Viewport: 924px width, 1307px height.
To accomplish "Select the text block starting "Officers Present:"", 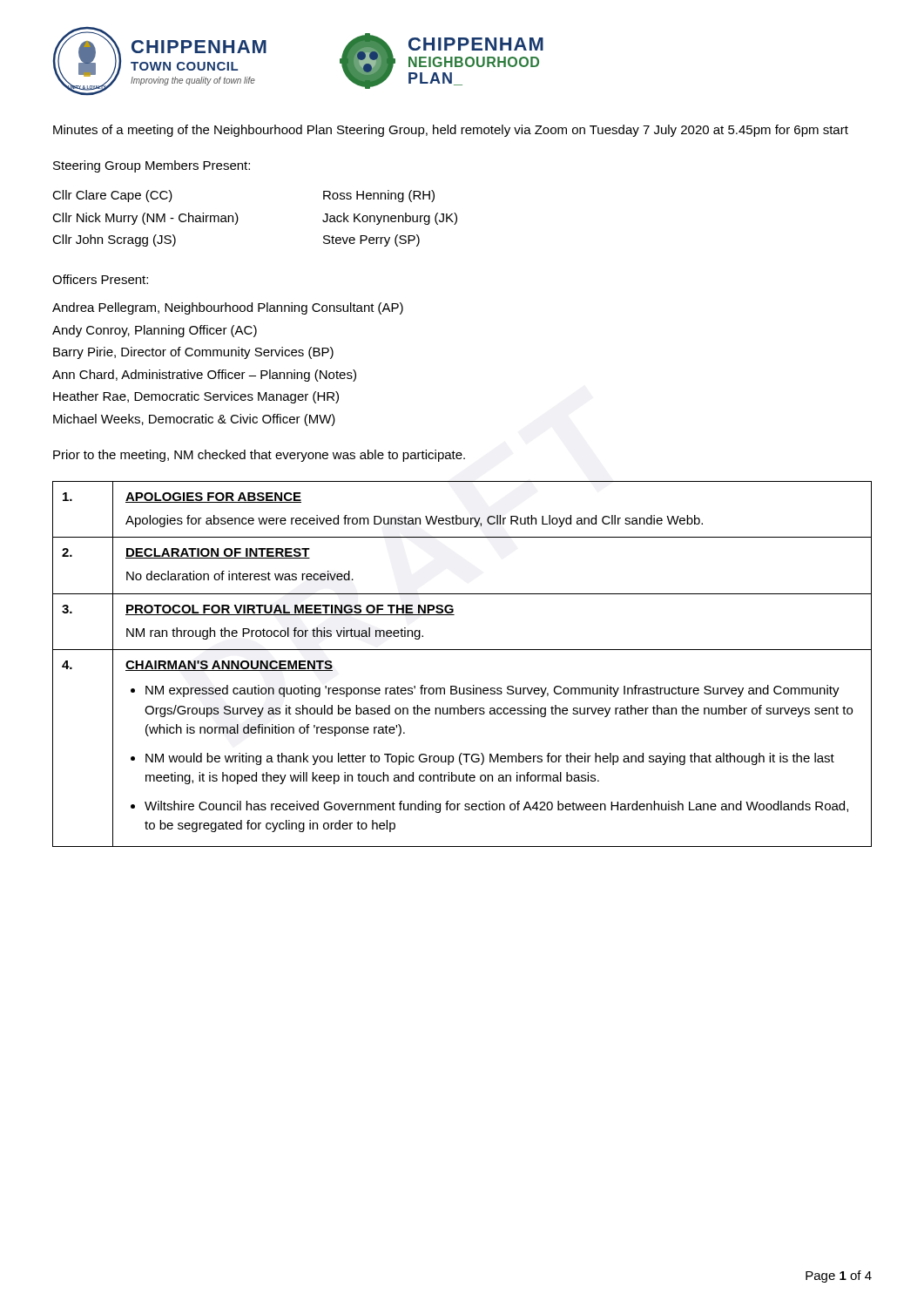I will pos(101,279).
